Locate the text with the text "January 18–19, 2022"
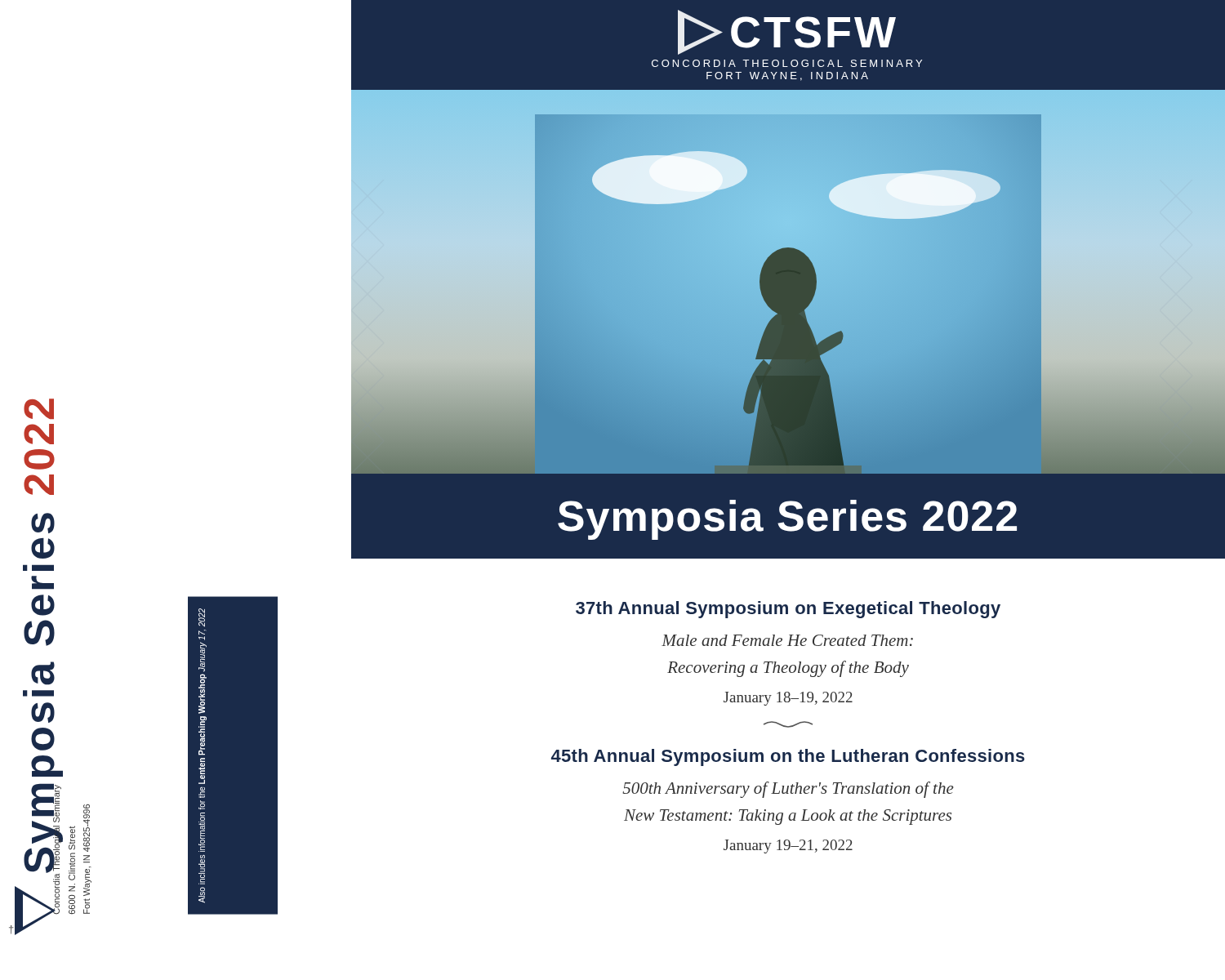The width and height of the screenshot is (1225, 980). [788, 697]
